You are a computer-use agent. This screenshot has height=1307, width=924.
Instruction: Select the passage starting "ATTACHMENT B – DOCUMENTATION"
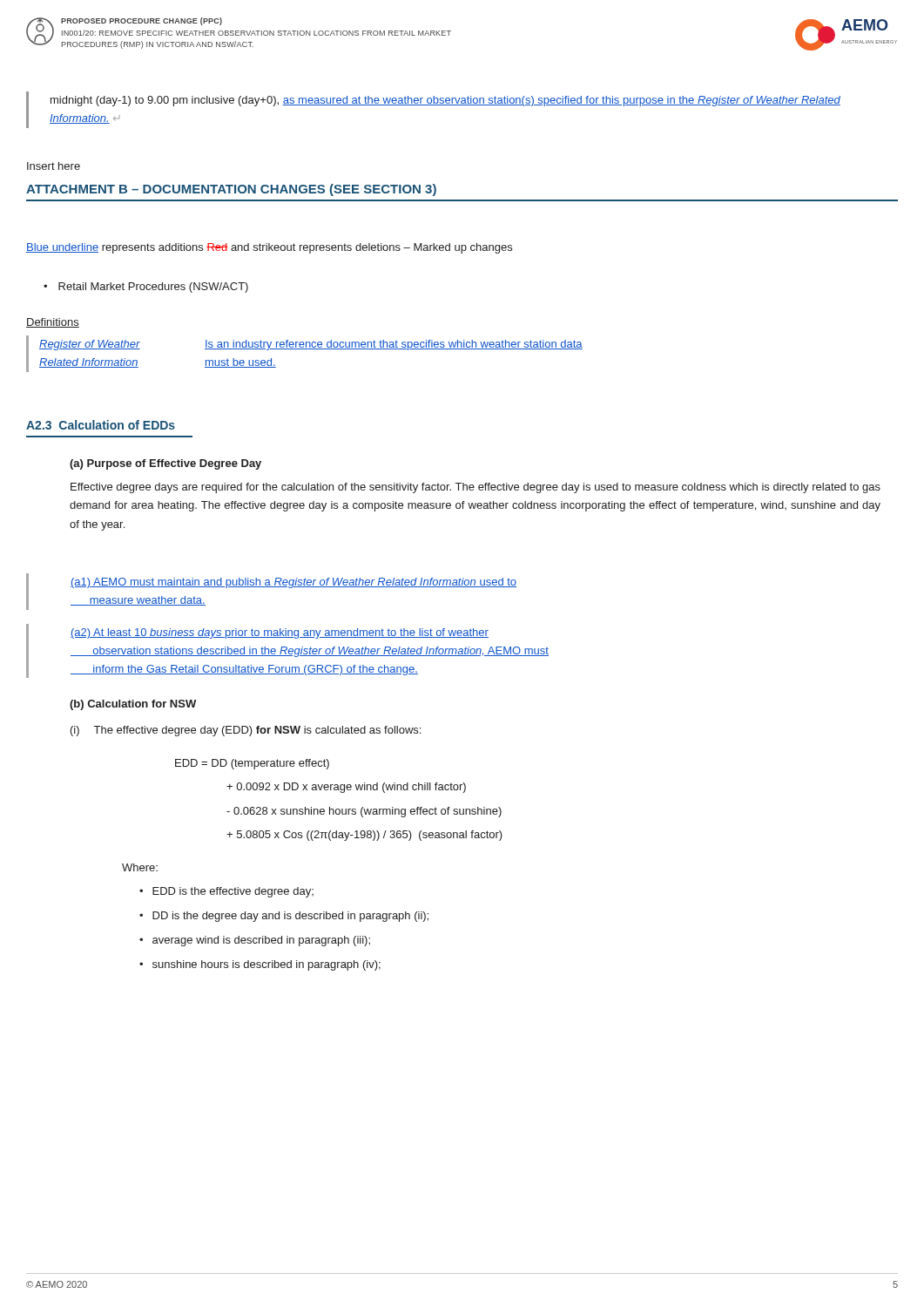(x=462, y=191)
